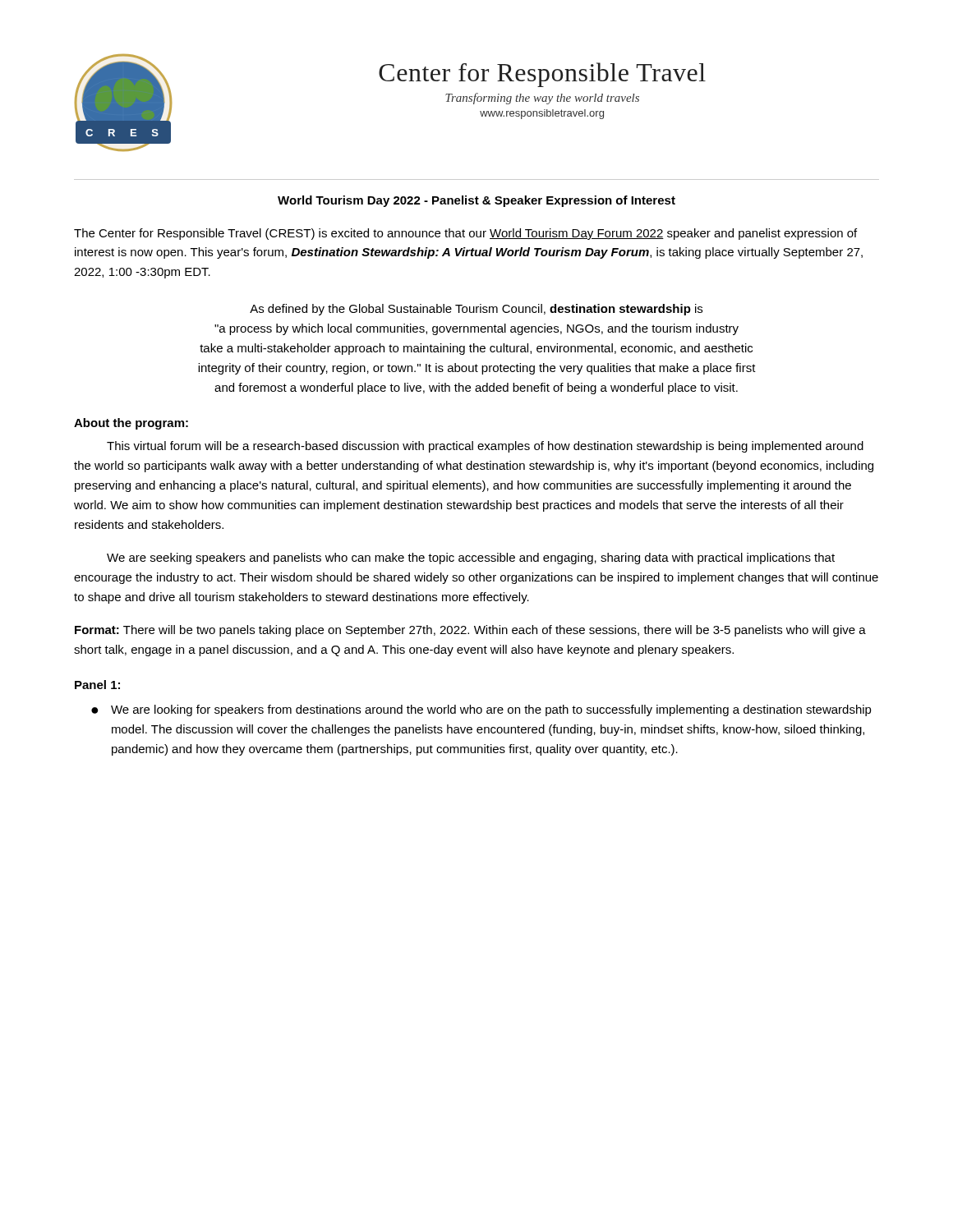Point to "Panel 1:"
953x1232 pixels.
(x=98, y=684)
